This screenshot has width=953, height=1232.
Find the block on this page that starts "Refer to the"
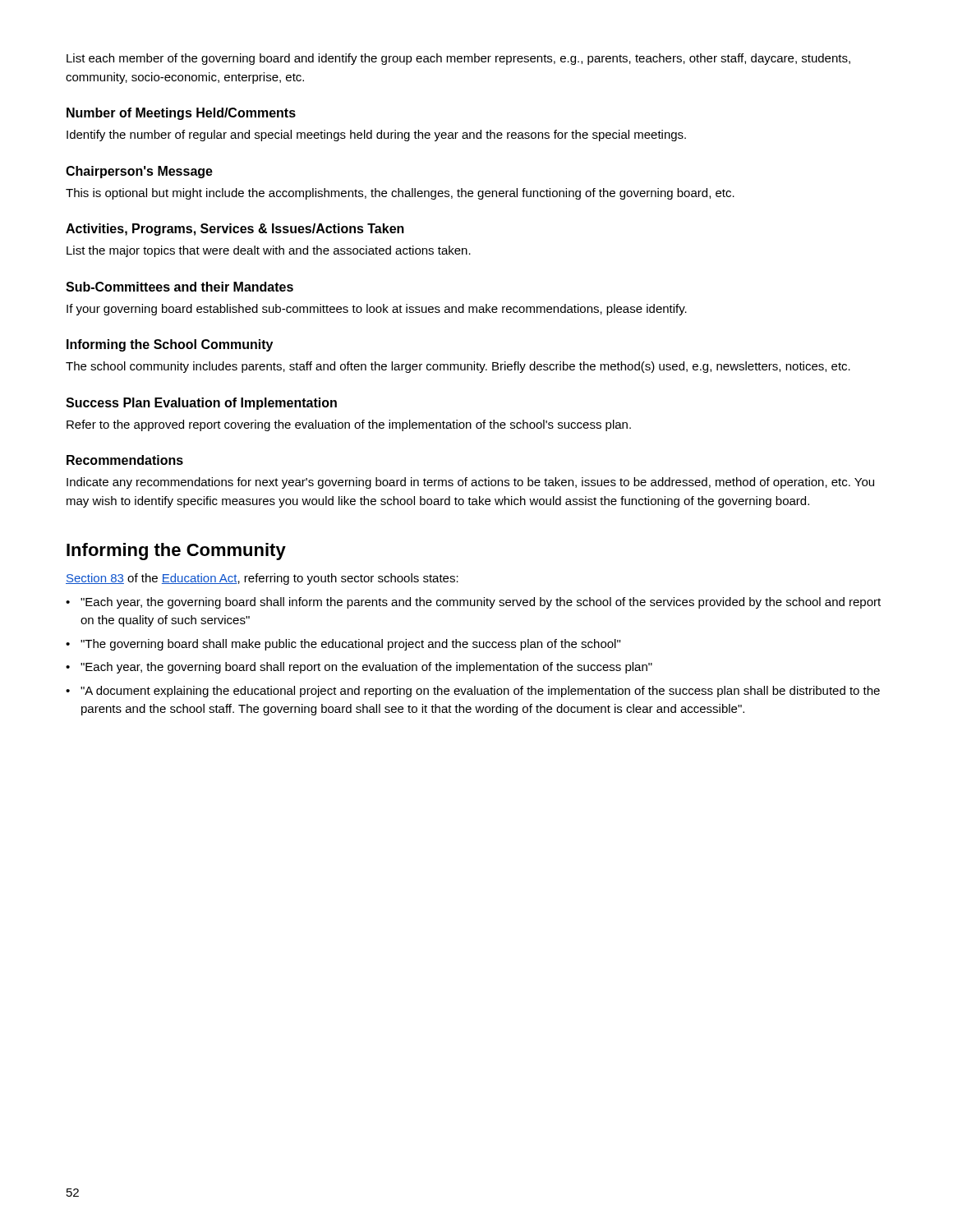[349, 424]
